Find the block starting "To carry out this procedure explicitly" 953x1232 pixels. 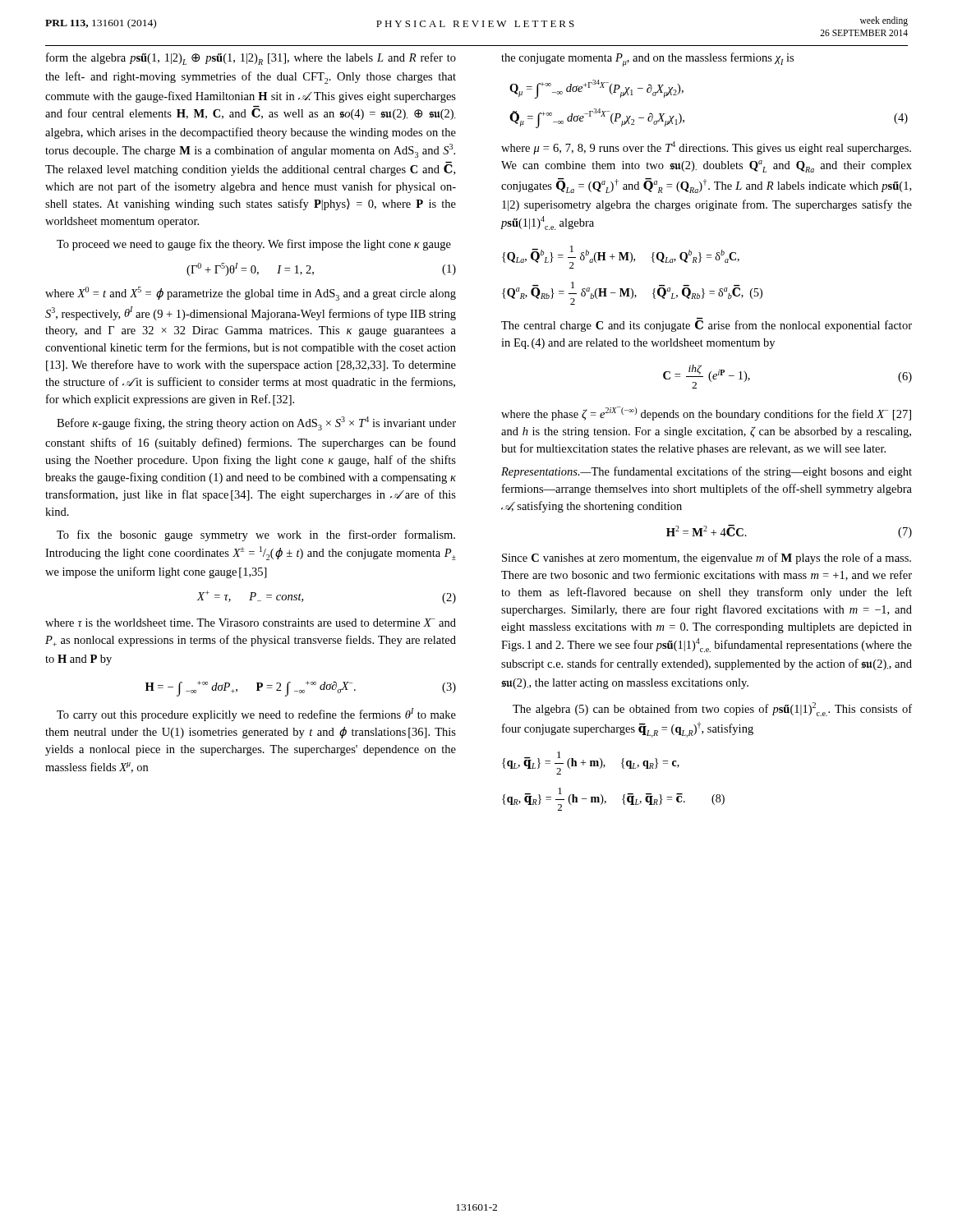[251, 741]
